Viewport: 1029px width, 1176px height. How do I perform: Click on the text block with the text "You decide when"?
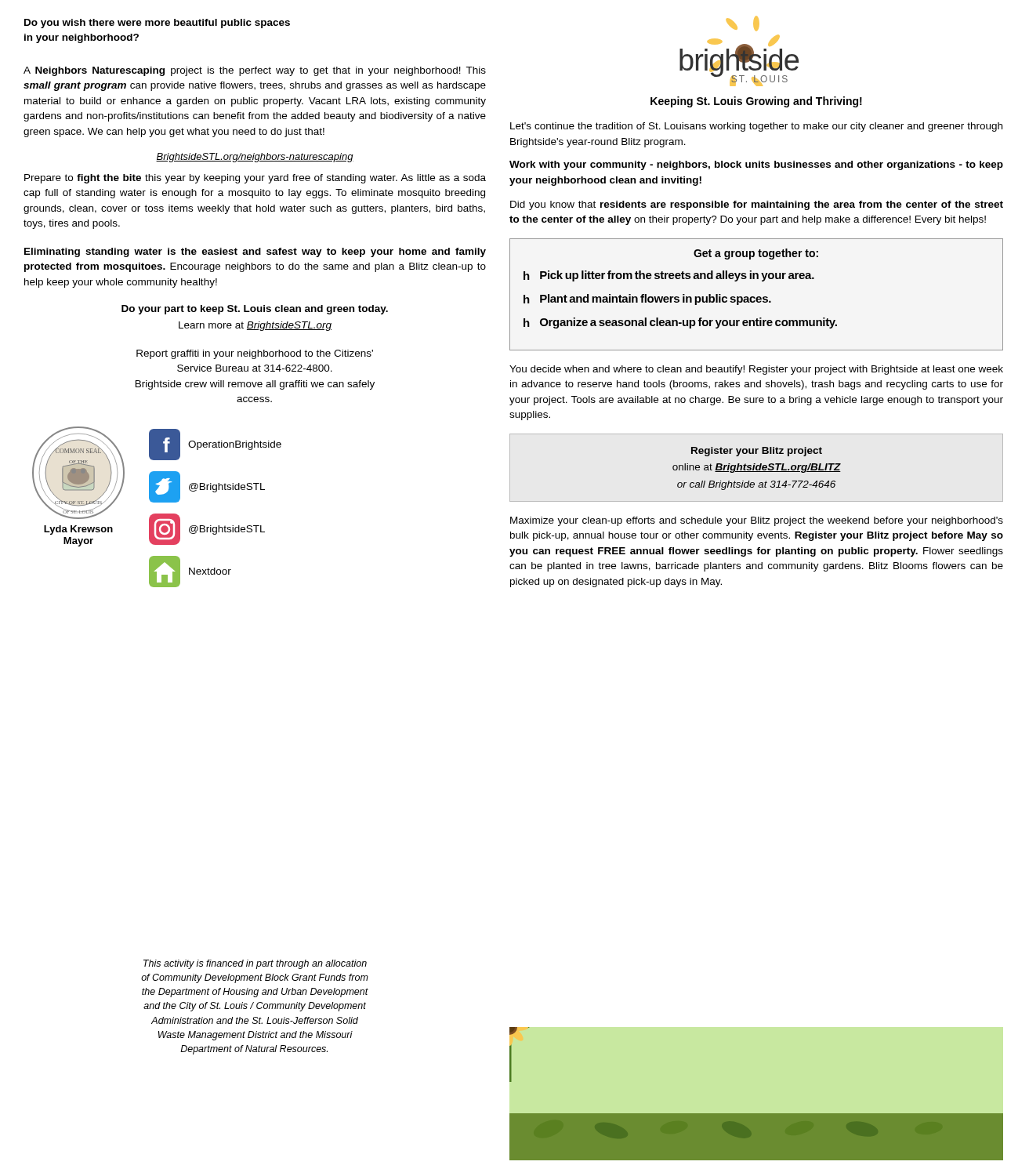tap(756, 391)
